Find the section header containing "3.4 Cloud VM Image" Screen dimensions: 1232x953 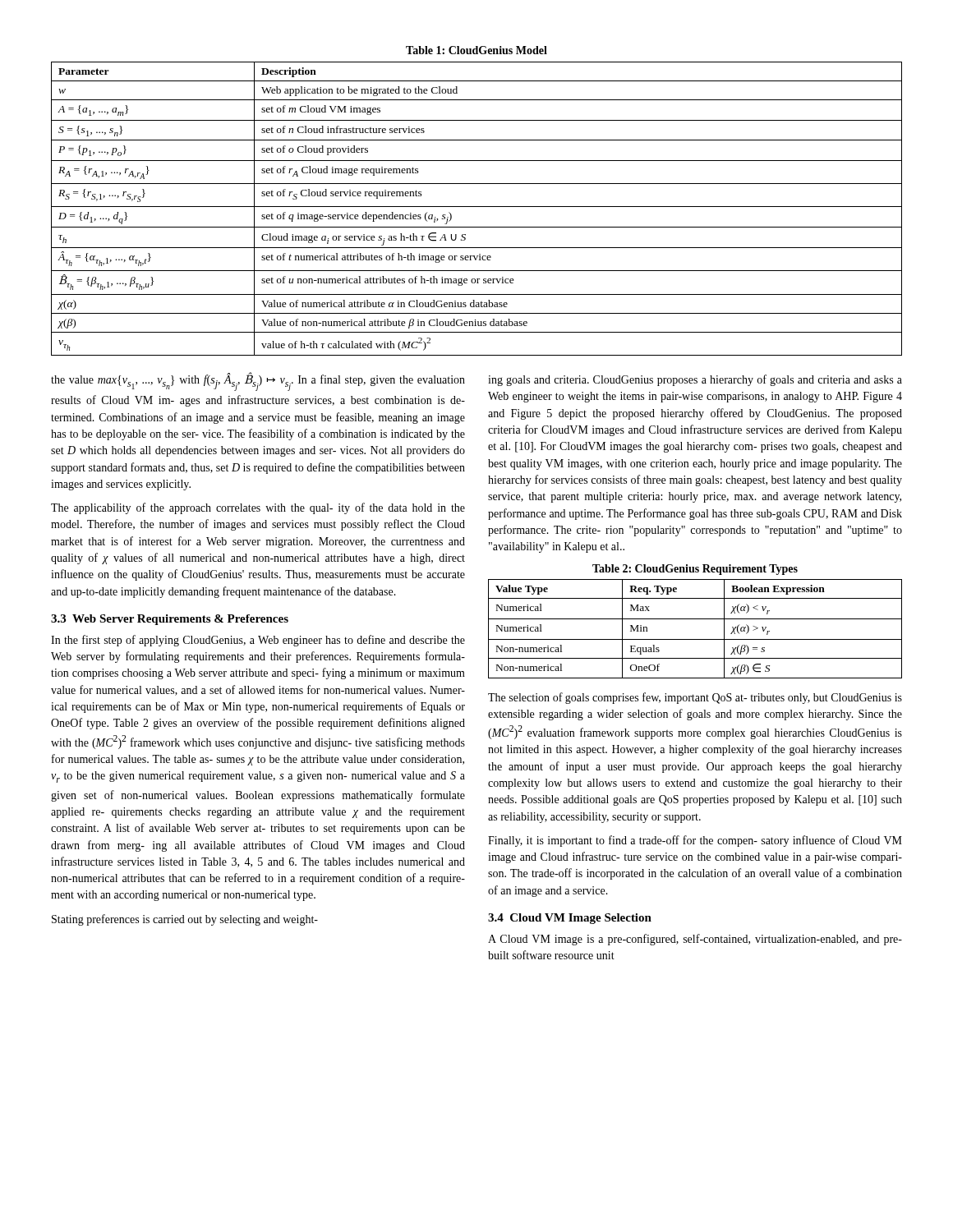[570, 917]
